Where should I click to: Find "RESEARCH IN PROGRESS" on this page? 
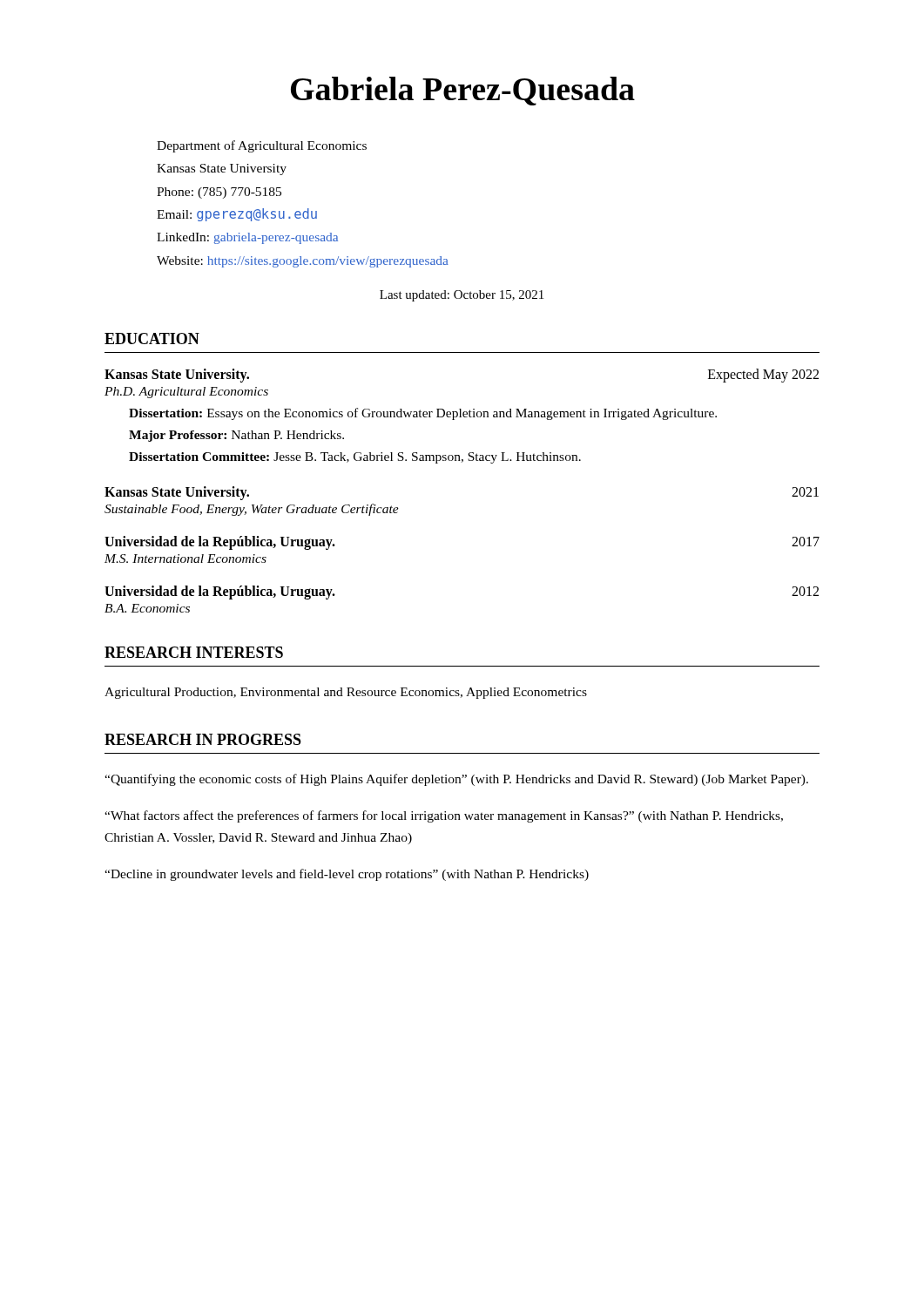tap(203, 740)
